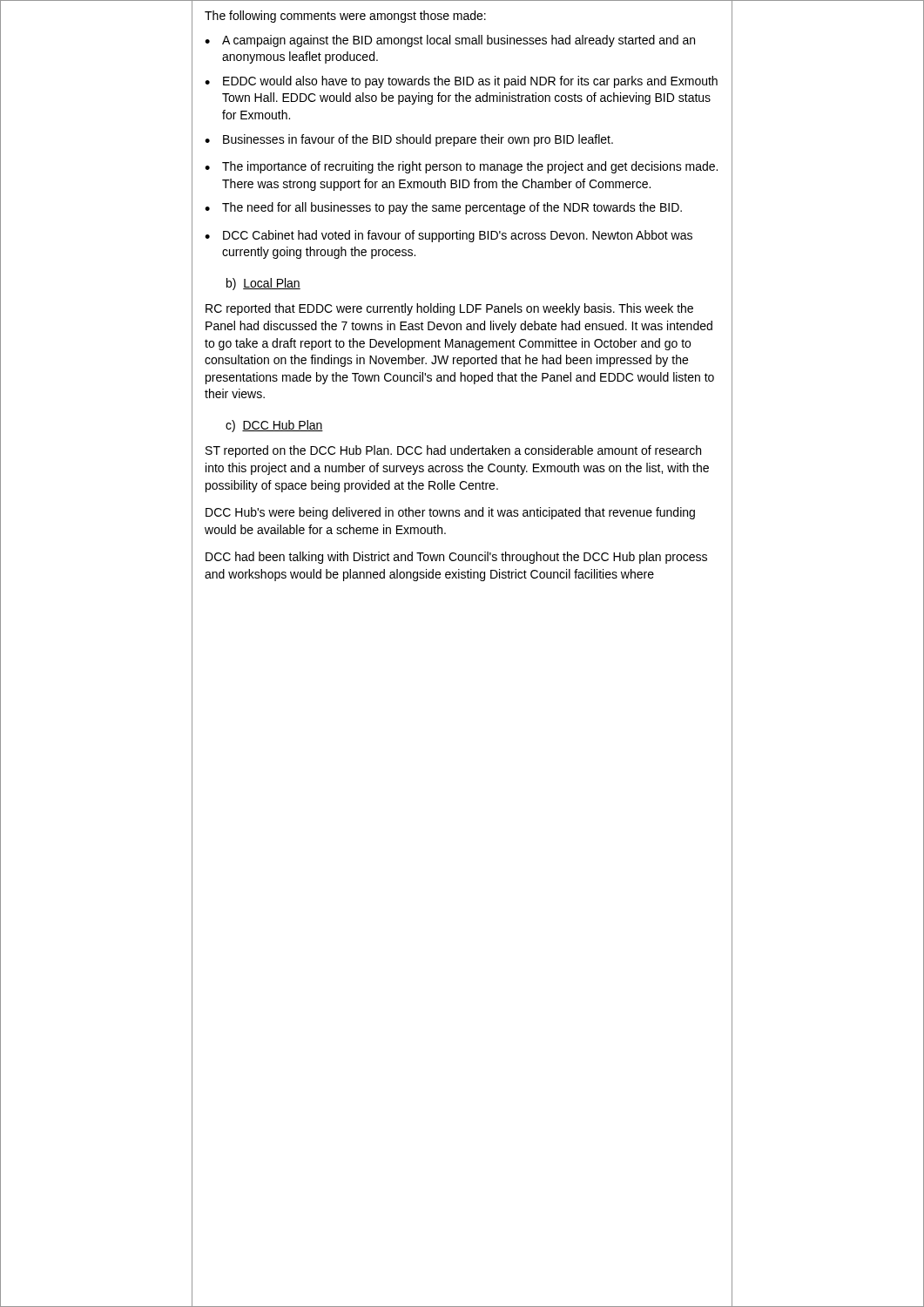Find the passage starting "DCC had been talking with District and Town"
The height and width of the screenshot is (1307, 924).
(462, 566)
